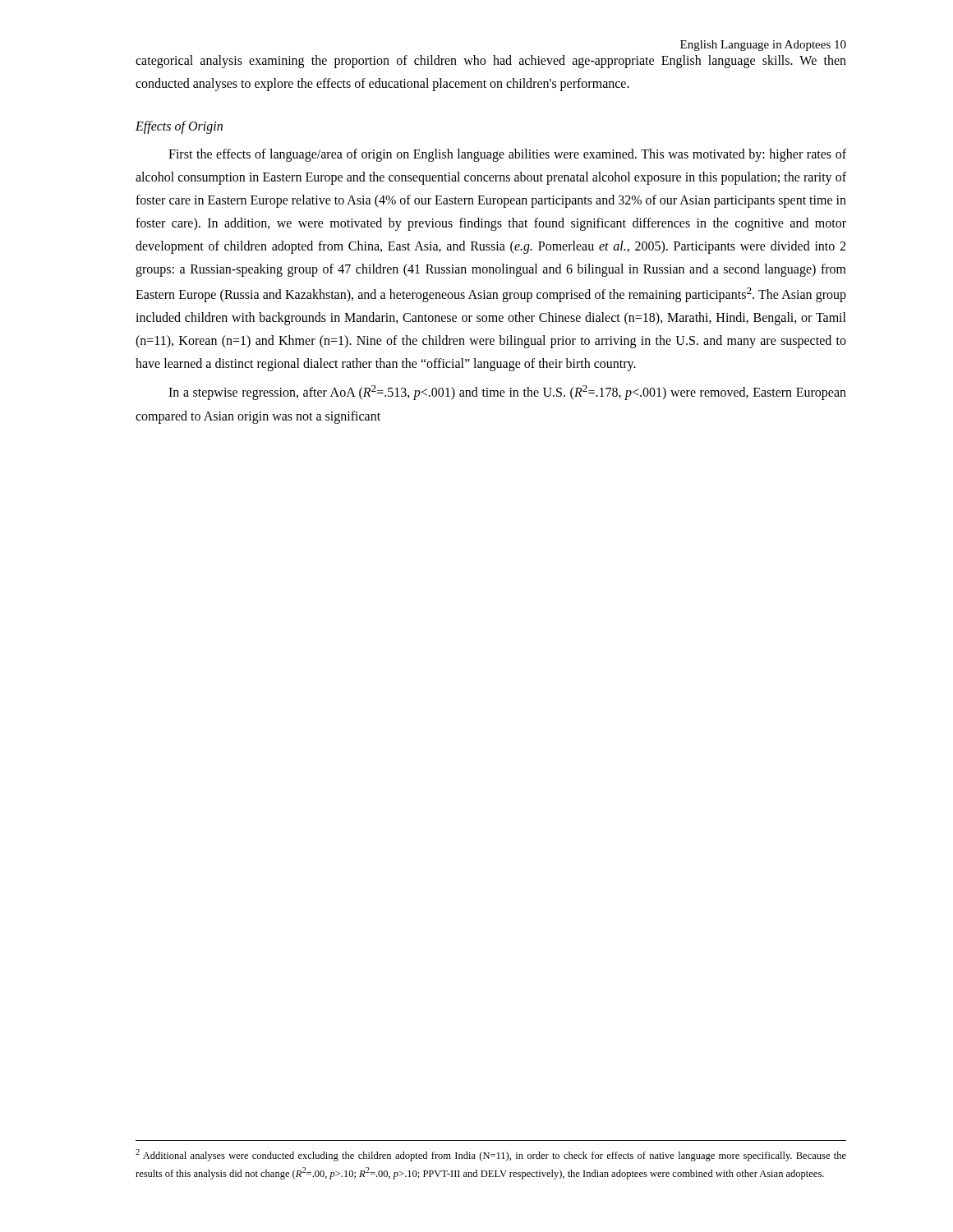Locate the text block that reads "categorical analysis examining the proportion"

coord(491,72)
